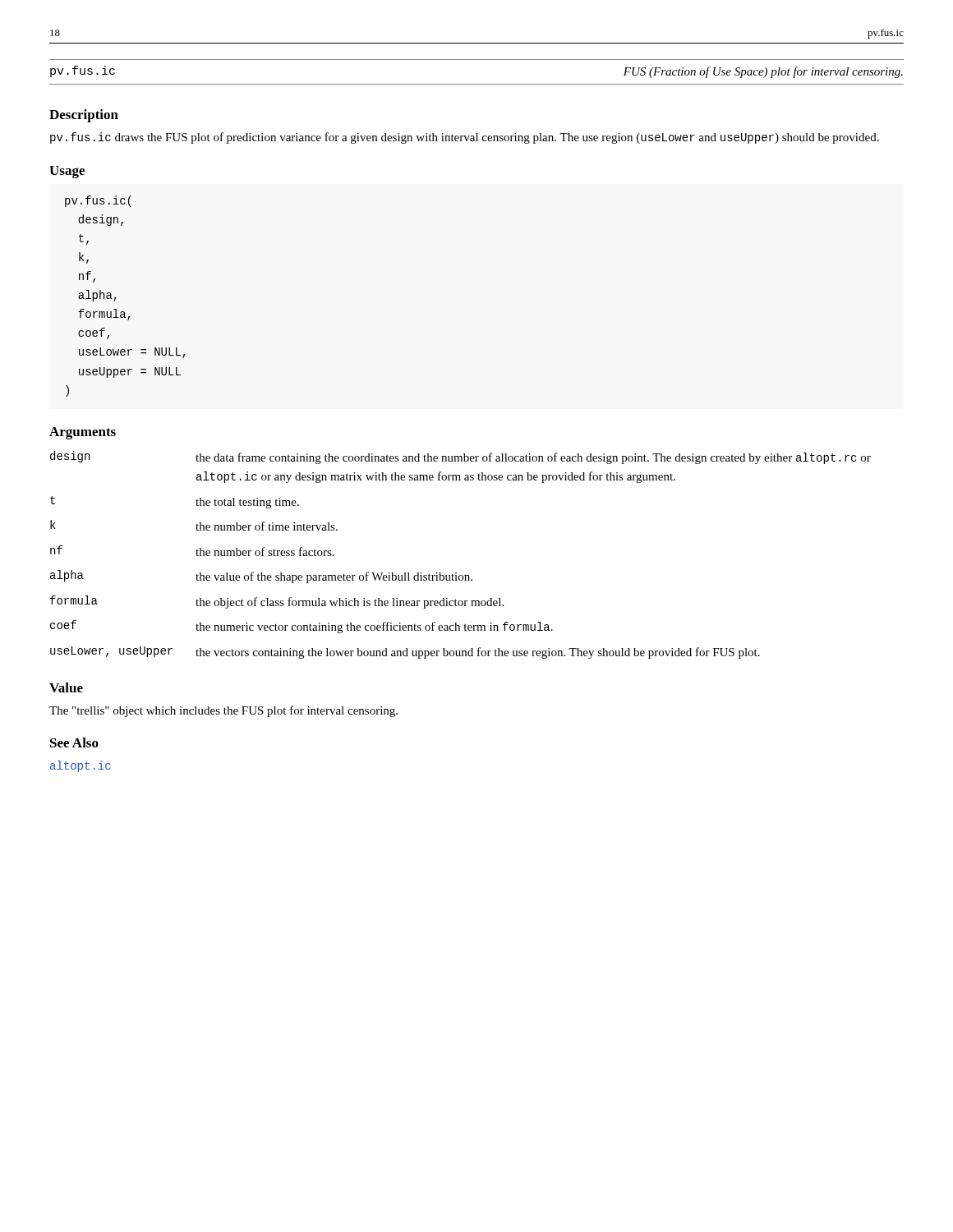Image resolution: width=953 pixels, height=1232 pixels.
Task: Find the text starting "See Also"
Action: (74, 743)
